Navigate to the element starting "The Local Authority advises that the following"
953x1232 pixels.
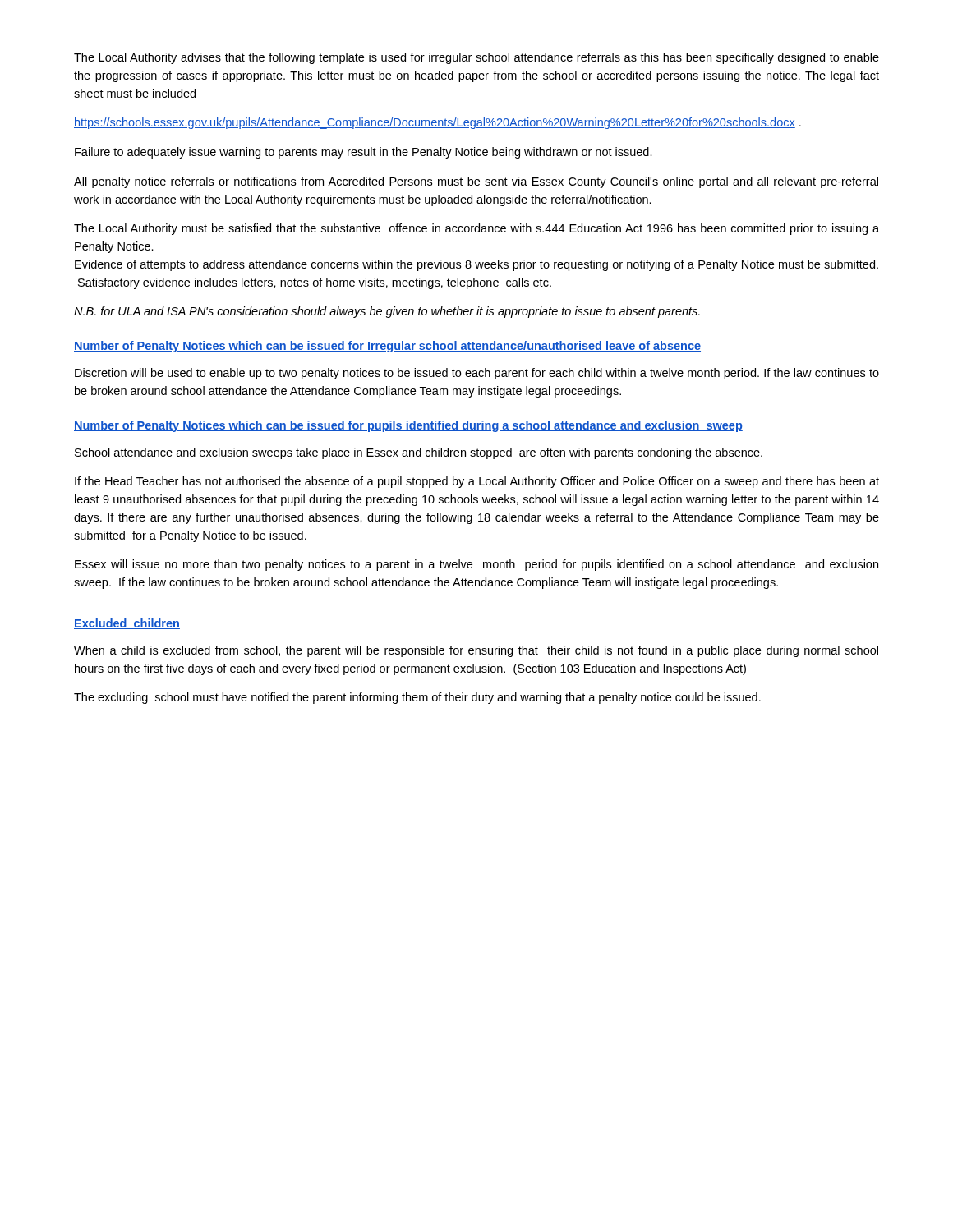476,75
